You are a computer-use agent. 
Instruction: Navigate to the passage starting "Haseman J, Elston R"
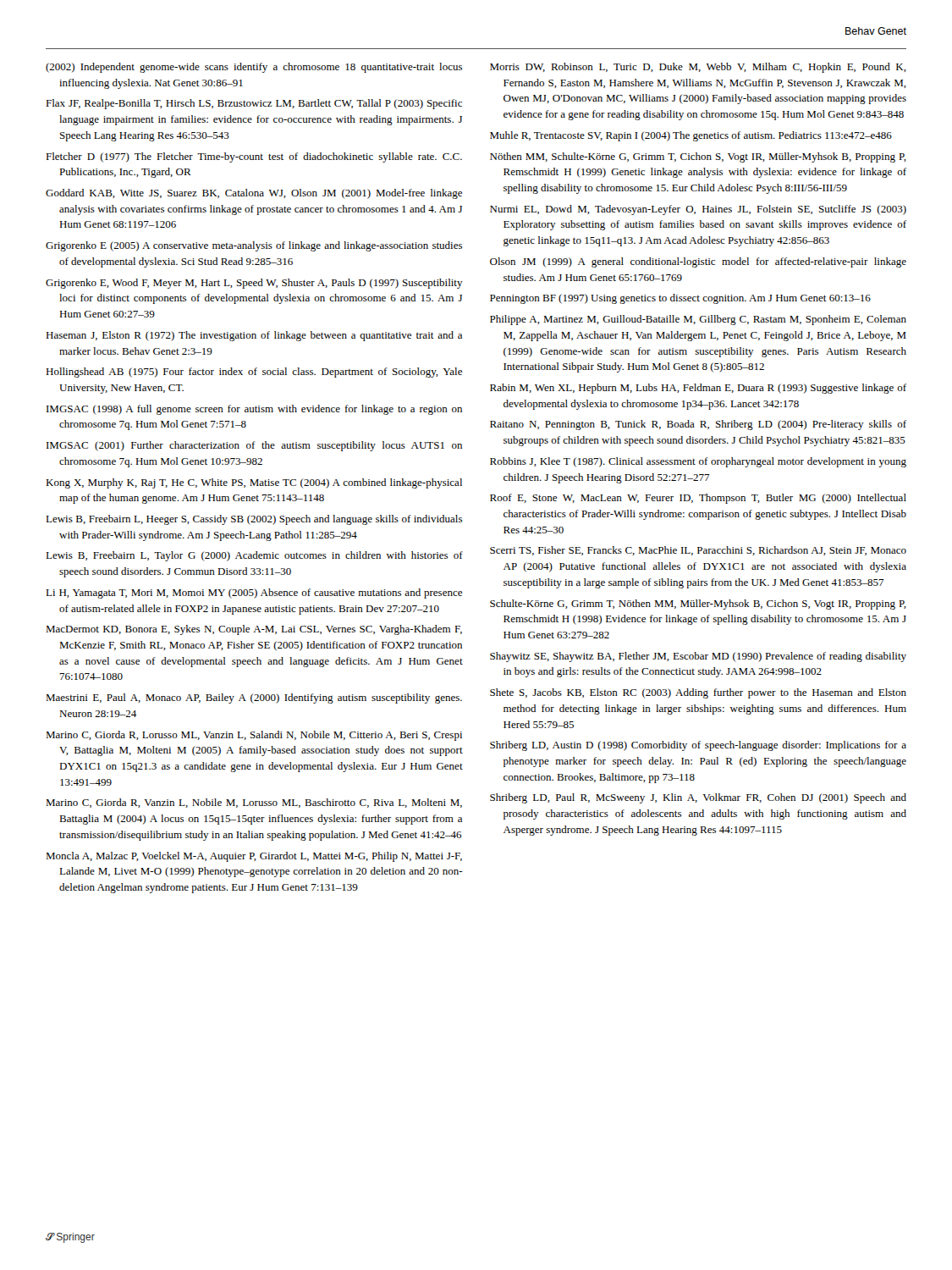(x=254, y=343)
